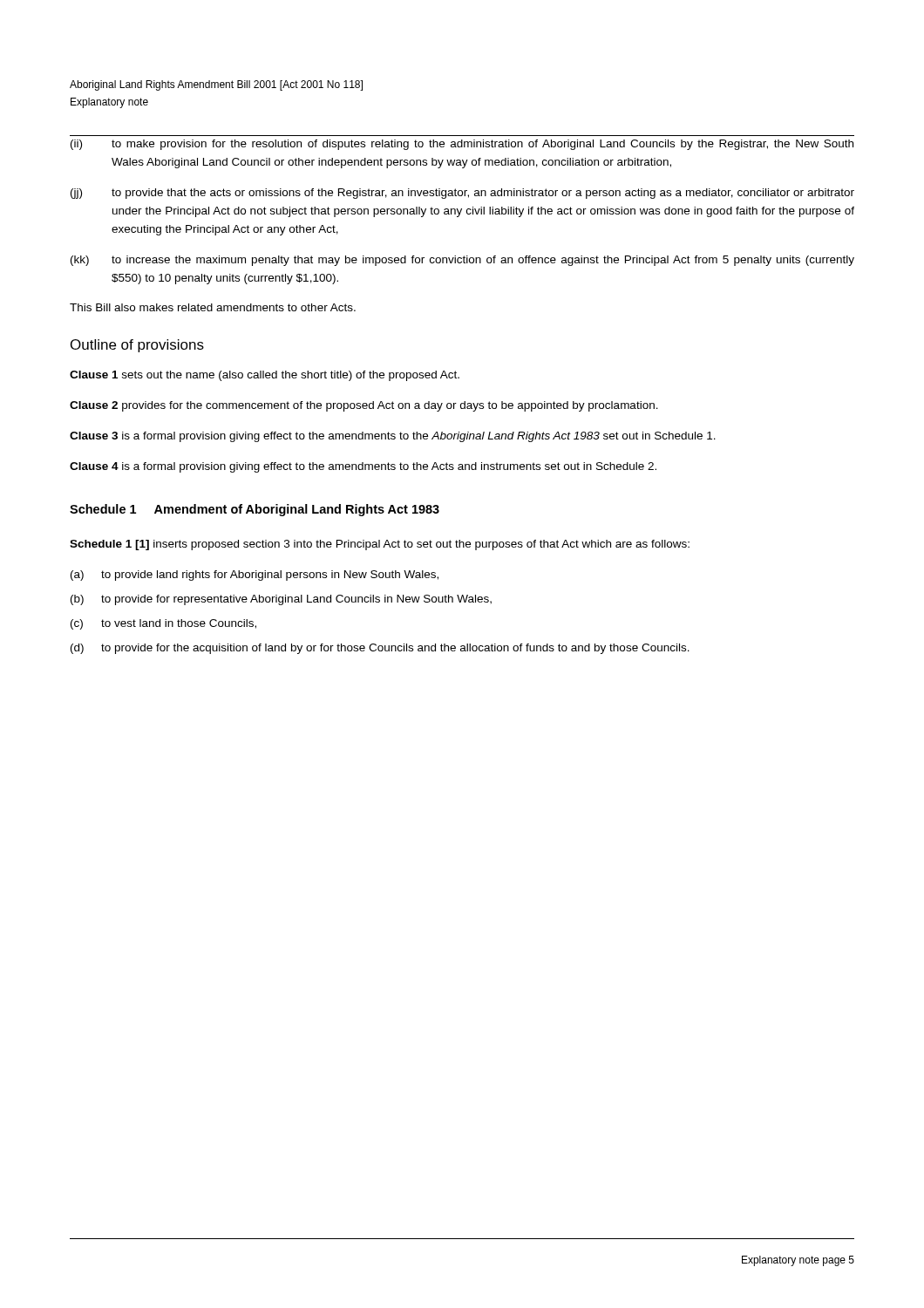
Task: Point to the text block starting "(a) to provide land rights"
Action: pyautogui.click(x=255, y=576)
